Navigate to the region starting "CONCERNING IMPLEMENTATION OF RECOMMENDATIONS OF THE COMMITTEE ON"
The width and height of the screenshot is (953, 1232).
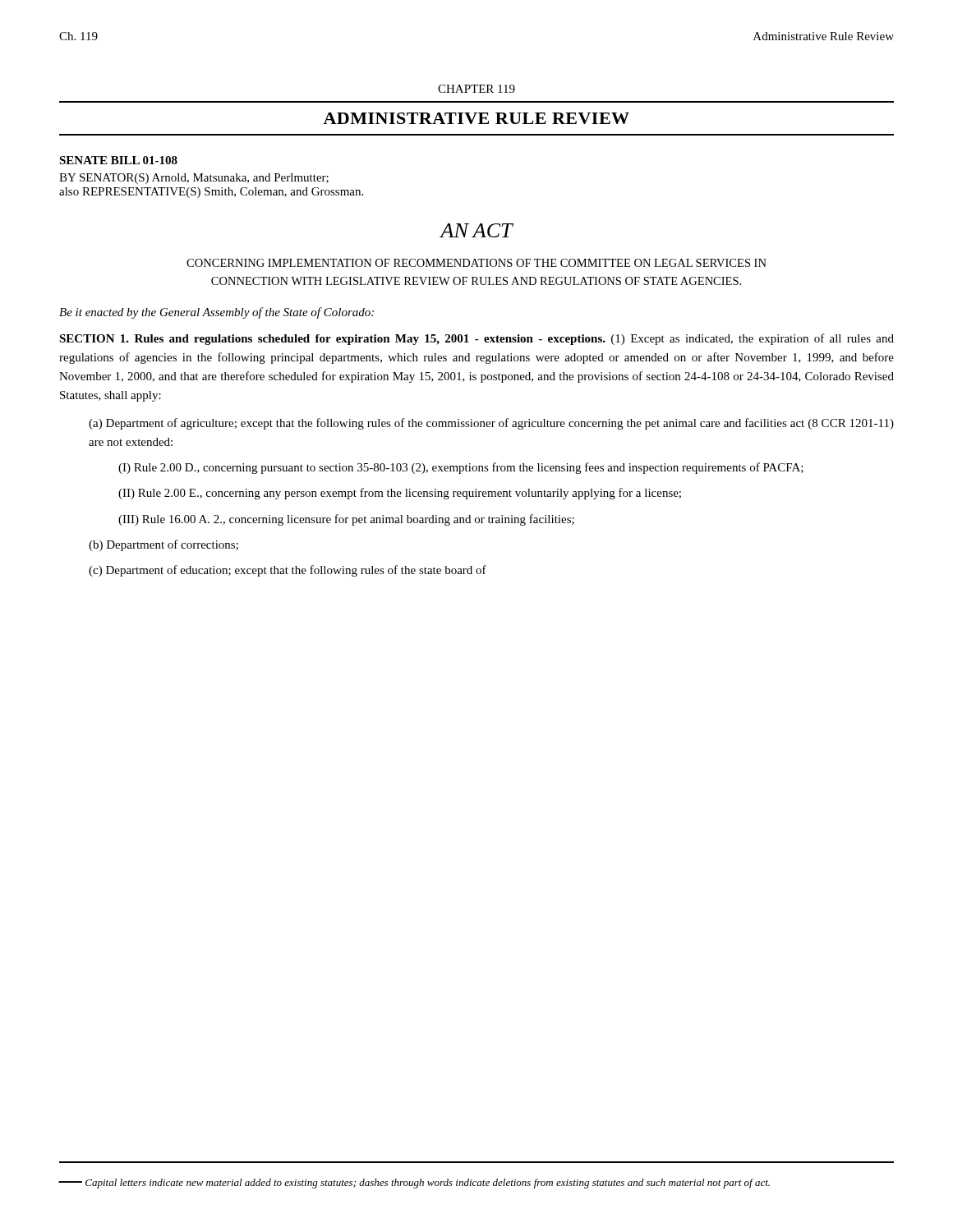(x=476, y=272)
